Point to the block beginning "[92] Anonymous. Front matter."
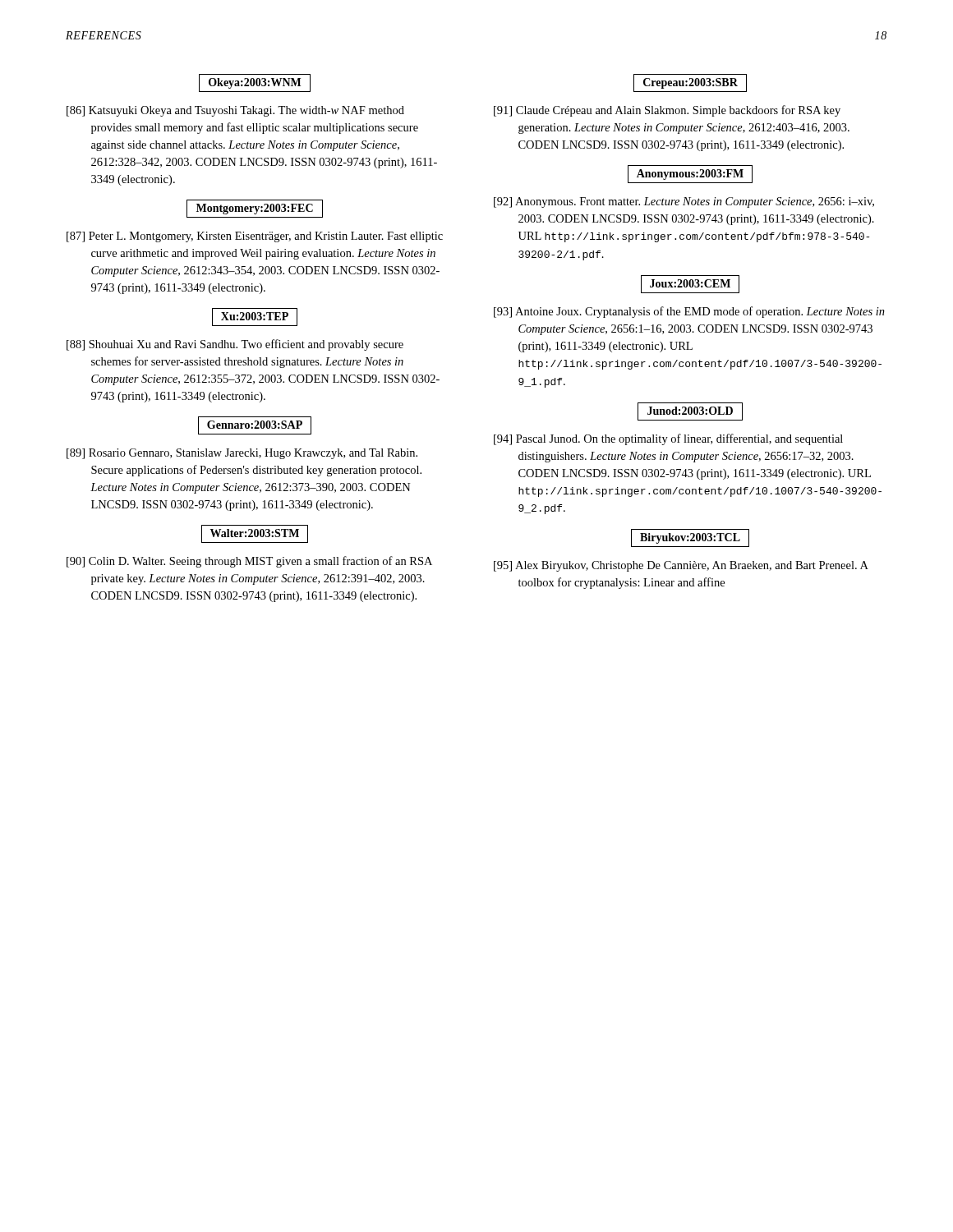The width and height of the screenshot is (953, 1232). [690, 228]
